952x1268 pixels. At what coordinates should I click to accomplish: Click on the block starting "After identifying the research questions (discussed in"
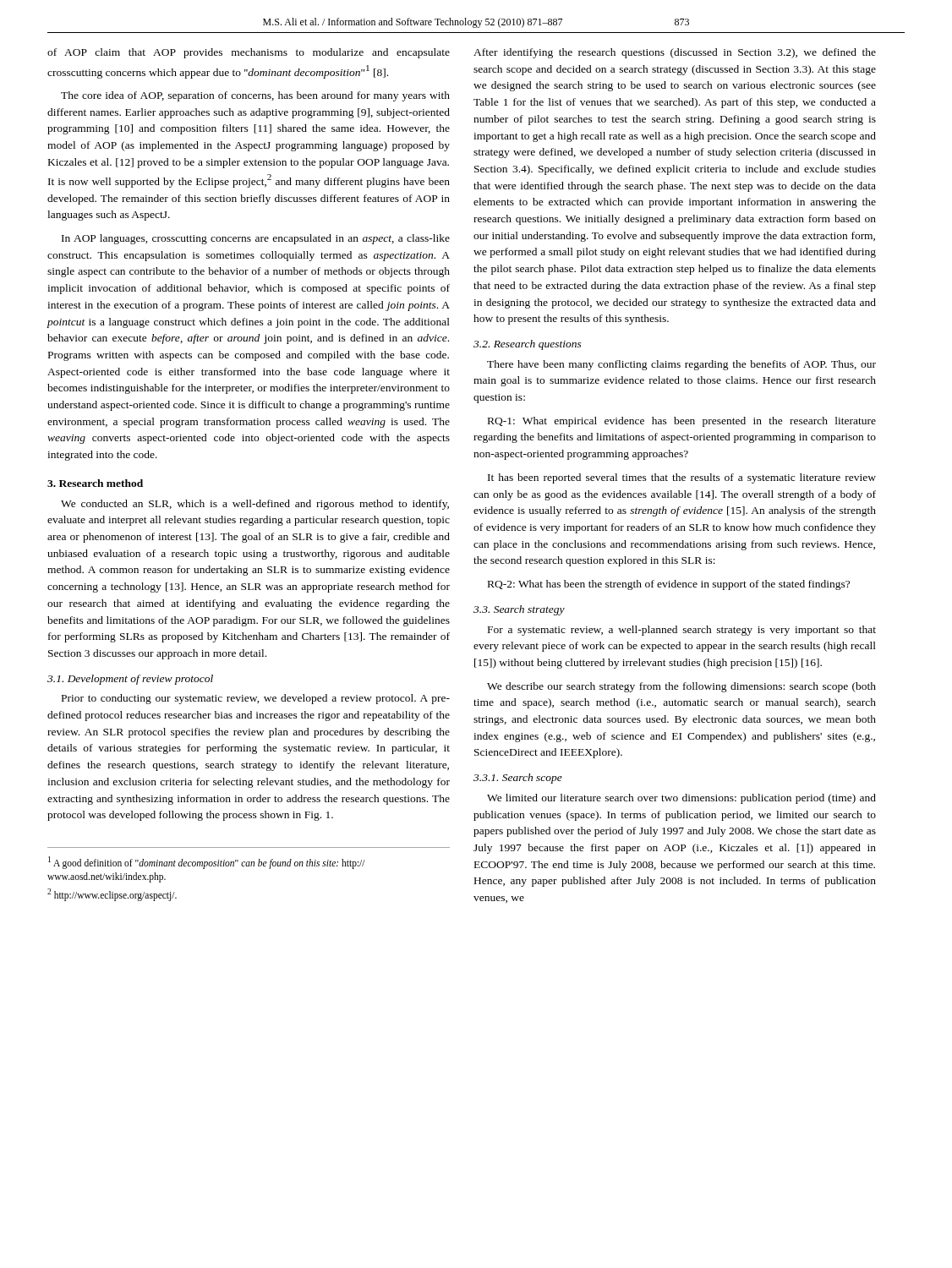675,186
